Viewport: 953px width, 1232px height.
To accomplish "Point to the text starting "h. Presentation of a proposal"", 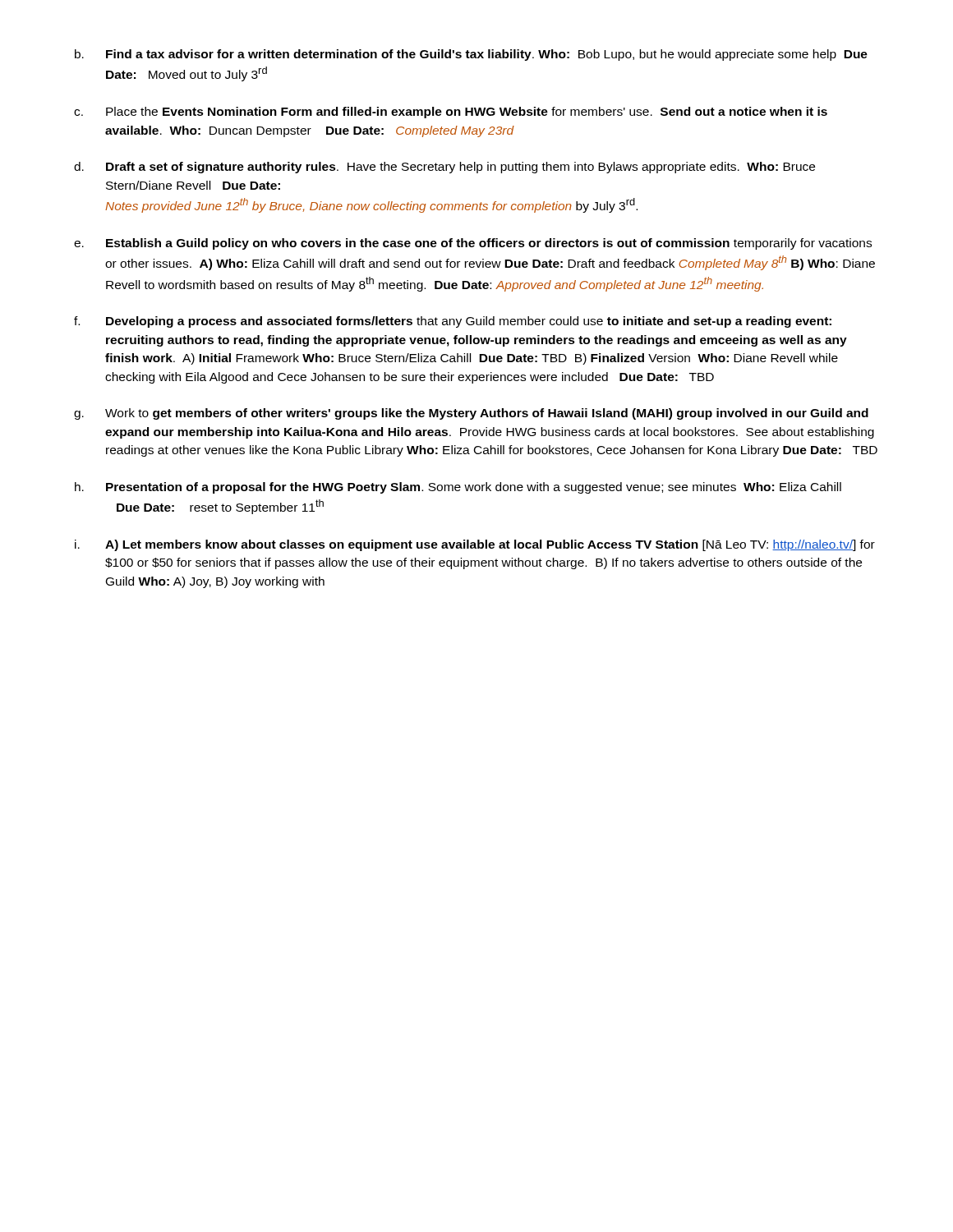I will (x=476, y=497).
